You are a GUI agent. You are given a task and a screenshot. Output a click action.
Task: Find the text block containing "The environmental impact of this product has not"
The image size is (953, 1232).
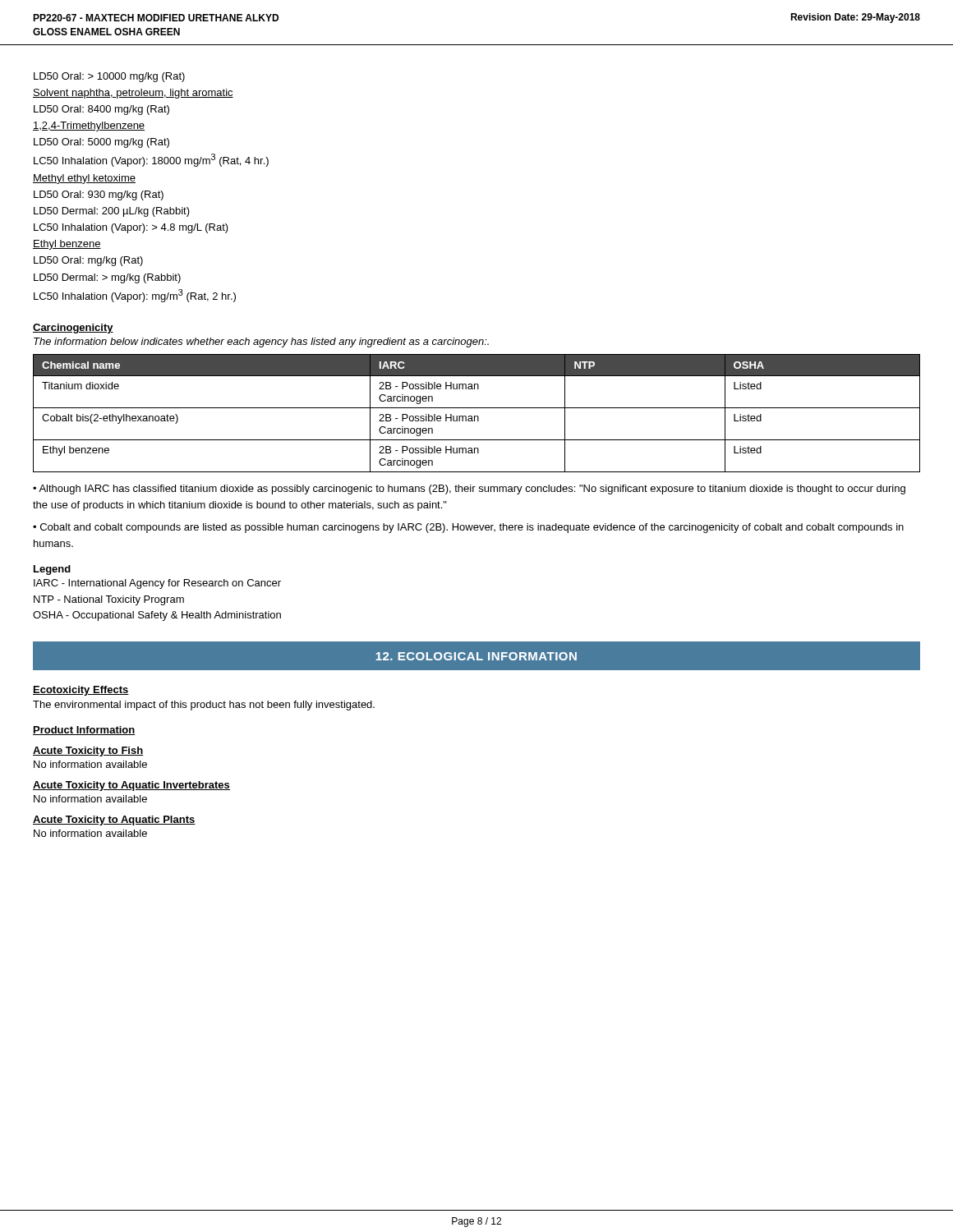204,704
